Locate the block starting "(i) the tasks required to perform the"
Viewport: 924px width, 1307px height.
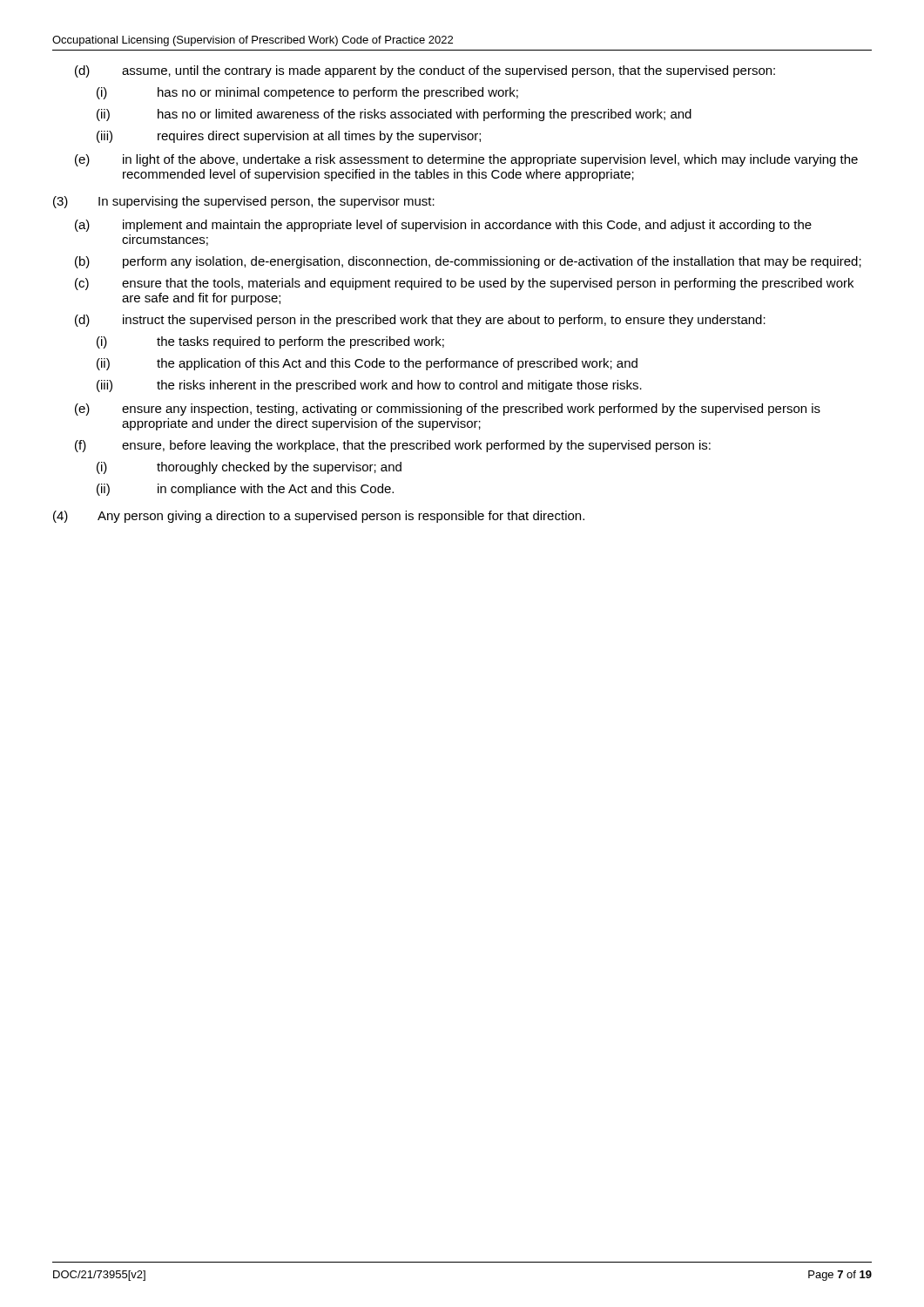270,342
